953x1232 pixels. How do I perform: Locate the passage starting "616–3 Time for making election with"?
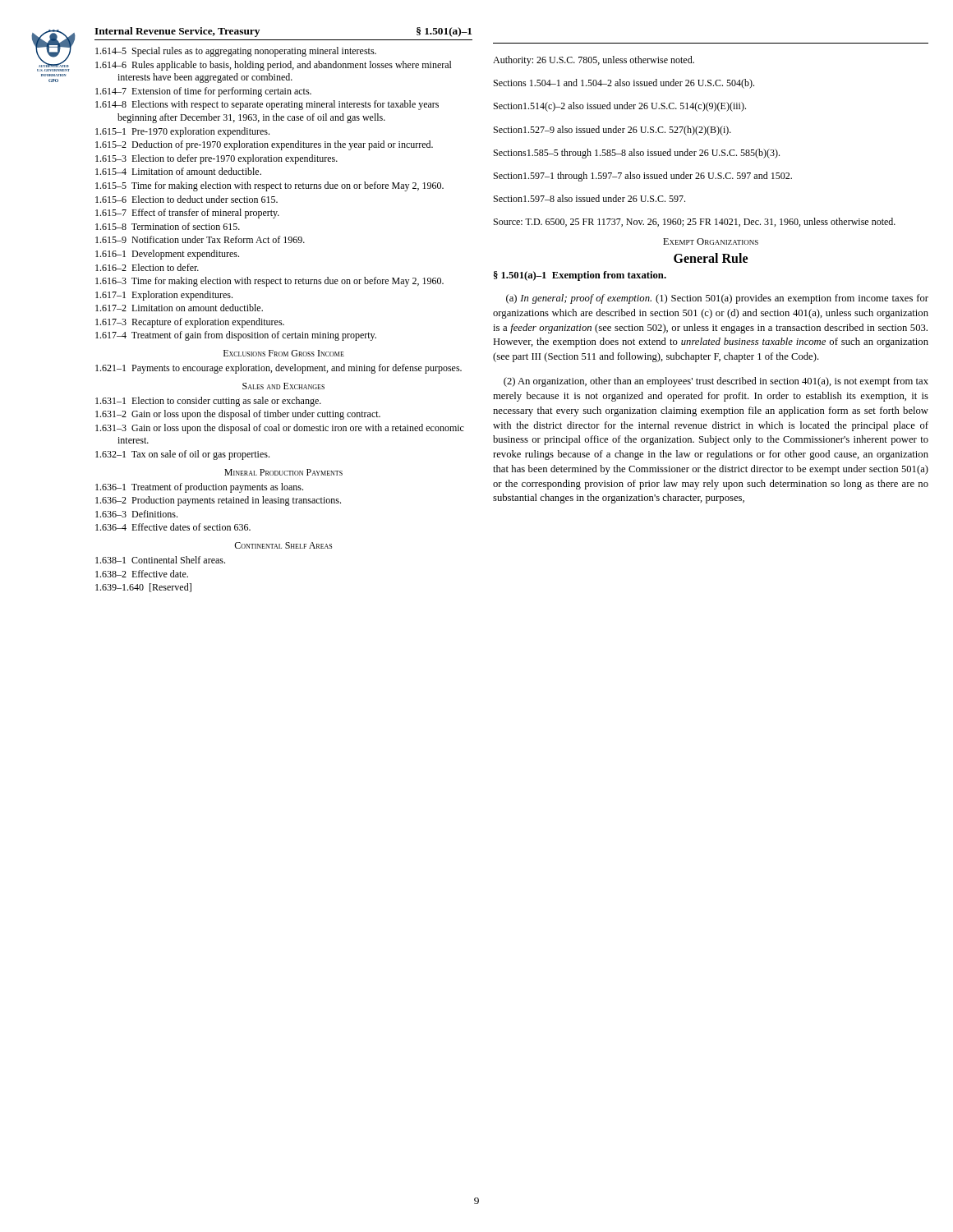pos(283,282)
